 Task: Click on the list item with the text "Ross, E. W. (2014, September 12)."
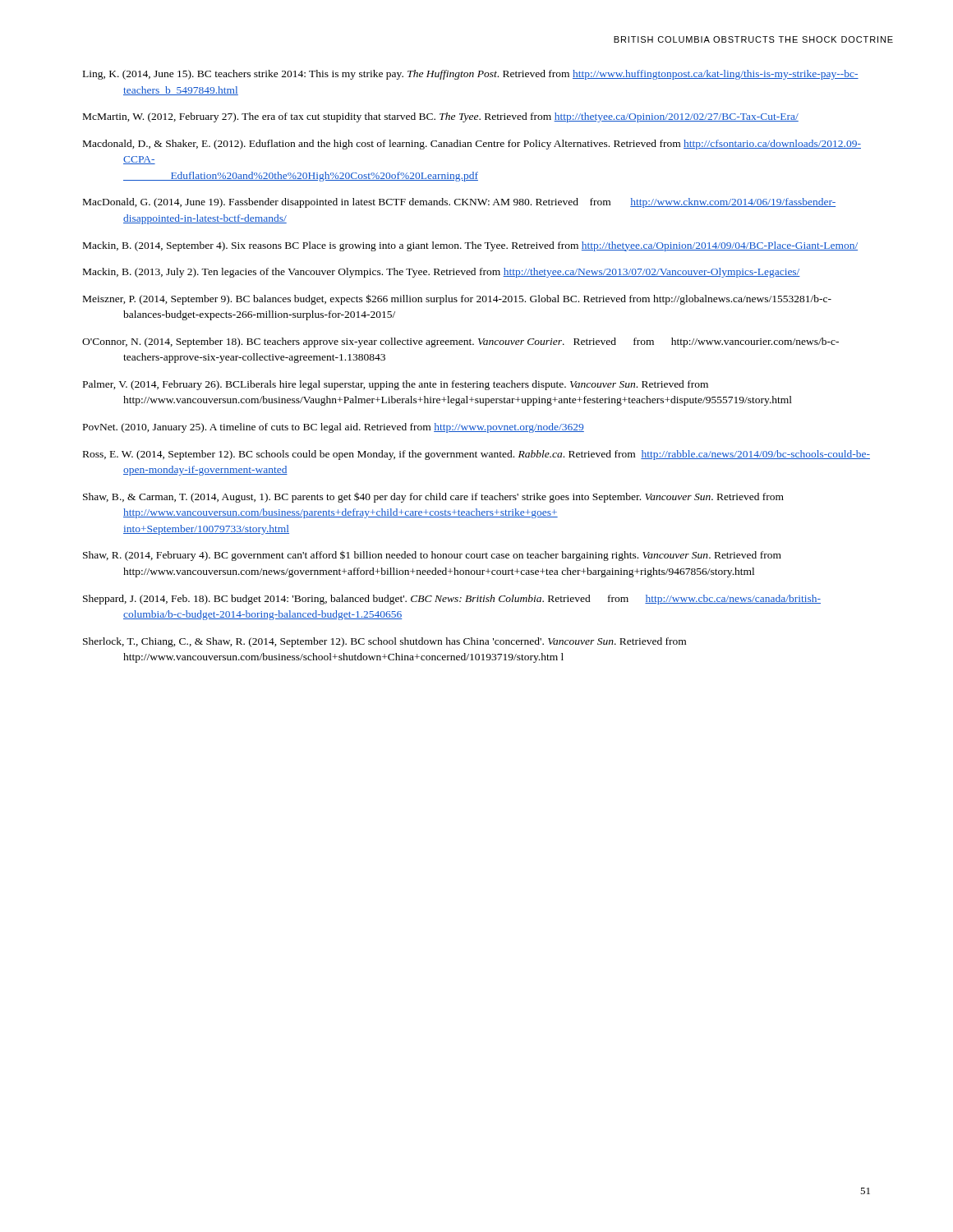[476, 461]
